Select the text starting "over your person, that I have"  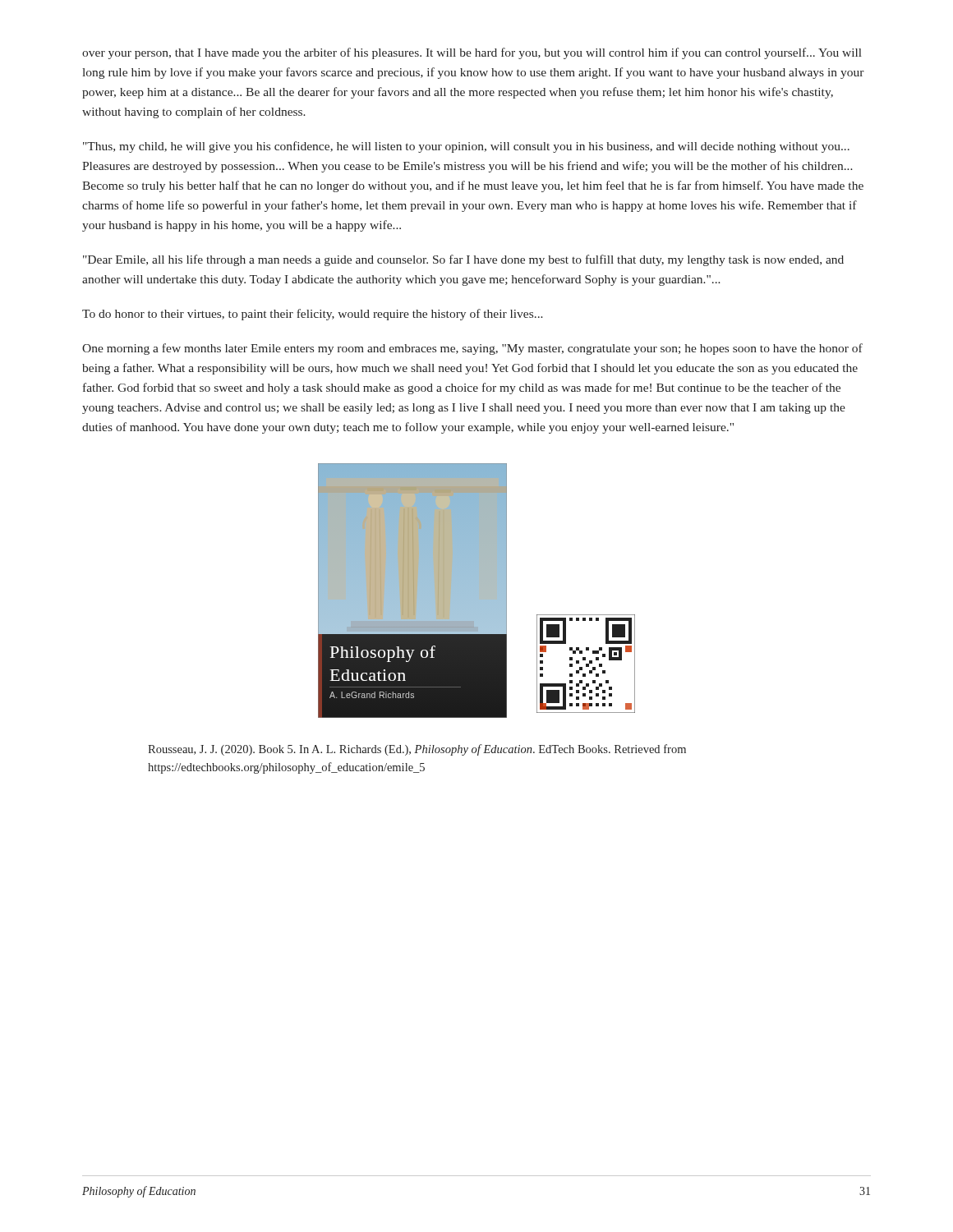(473, 82)
